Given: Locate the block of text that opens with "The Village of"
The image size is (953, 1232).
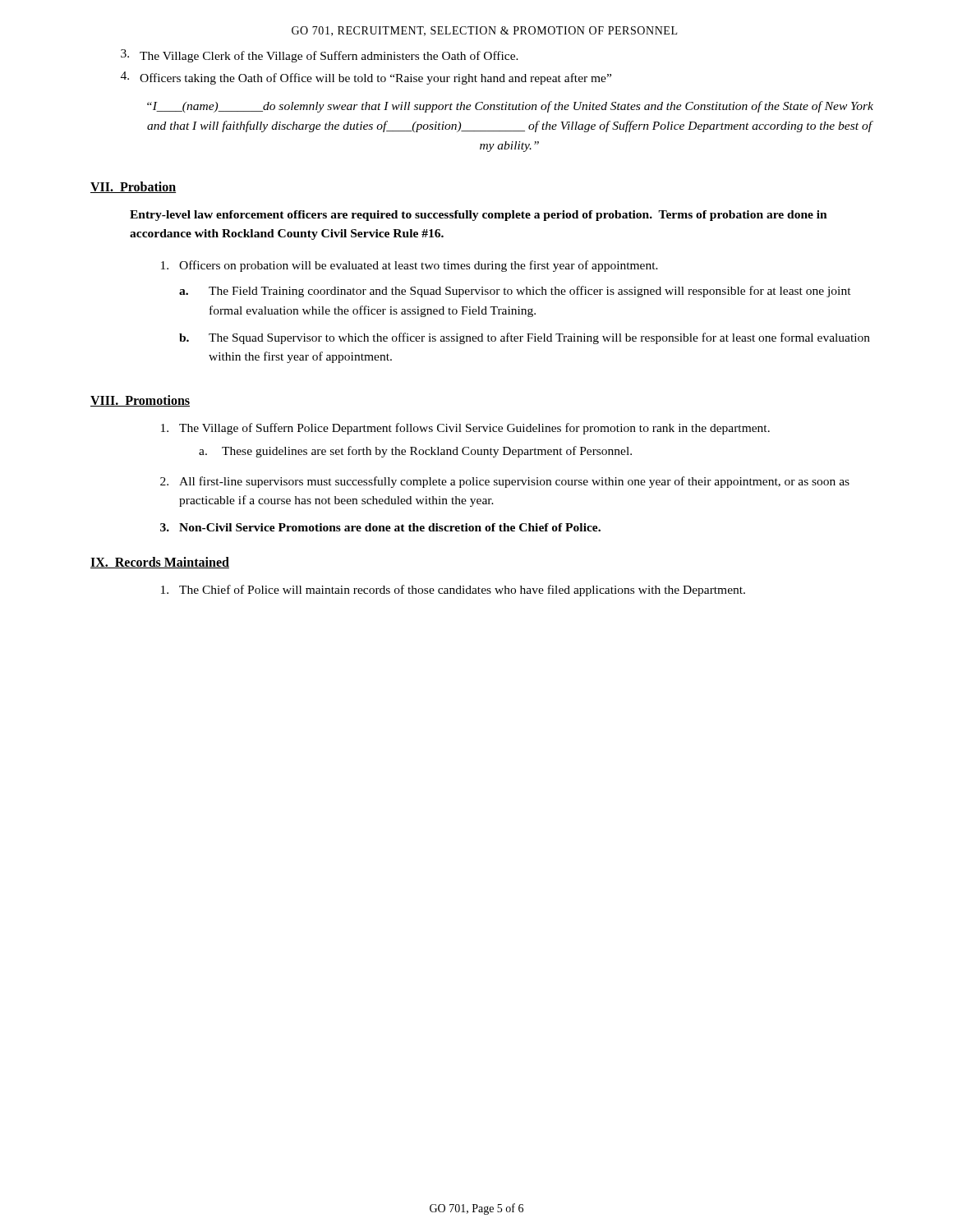Looking at the screenshot, I should pos(504,441).
